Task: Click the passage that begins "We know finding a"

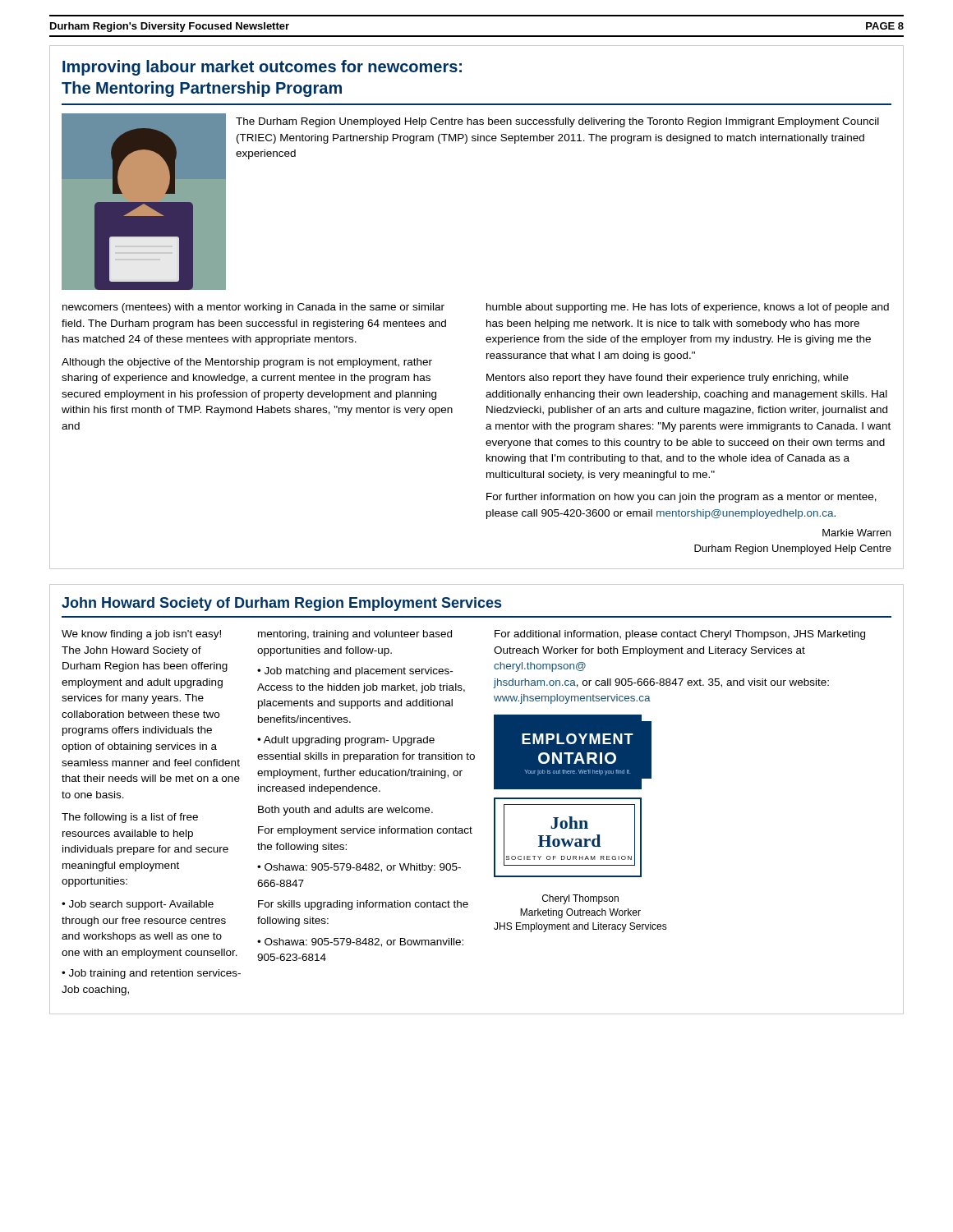Action: coord(151,714)
